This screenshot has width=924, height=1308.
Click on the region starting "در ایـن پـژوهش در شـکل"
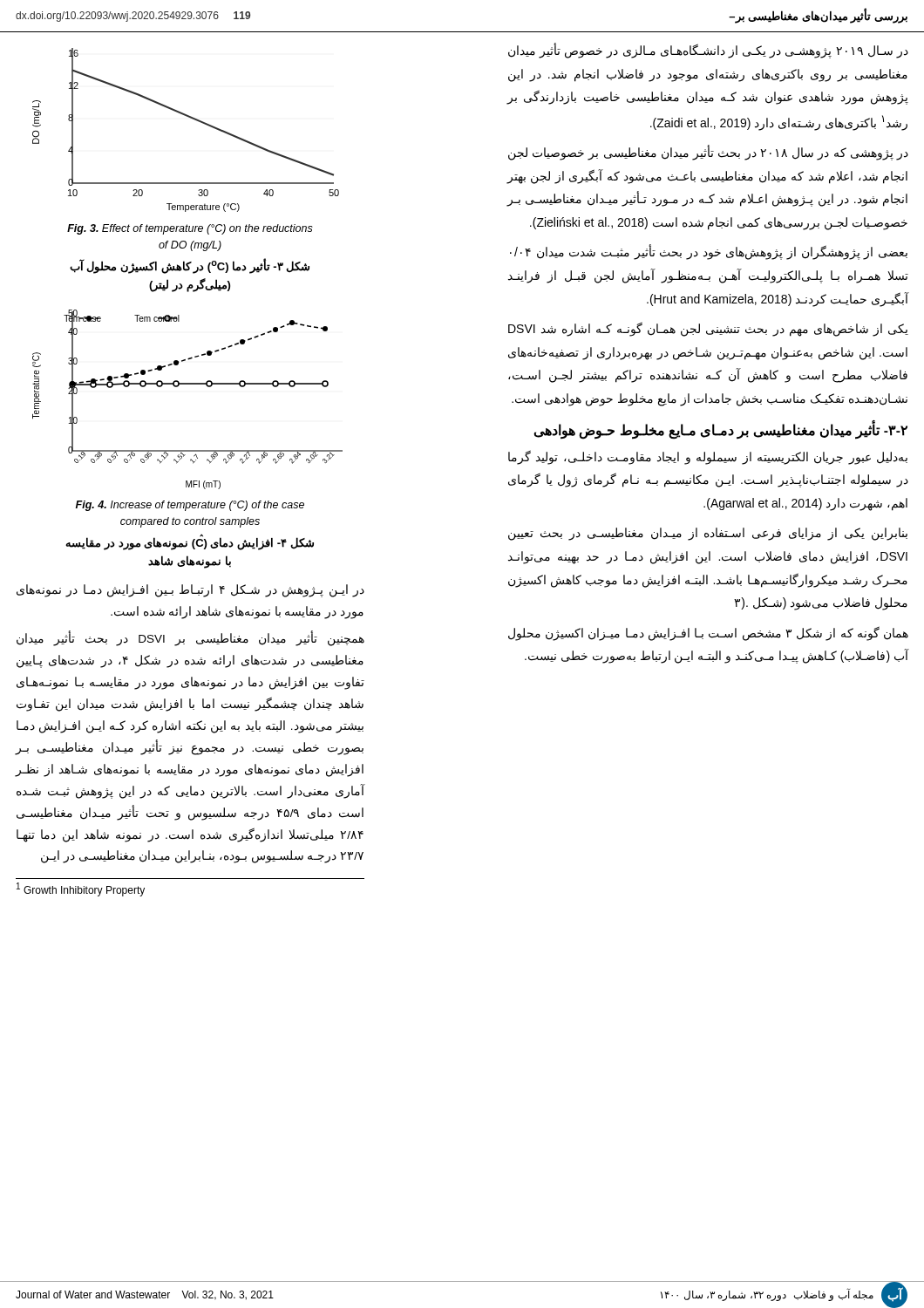tap(190, 601)
